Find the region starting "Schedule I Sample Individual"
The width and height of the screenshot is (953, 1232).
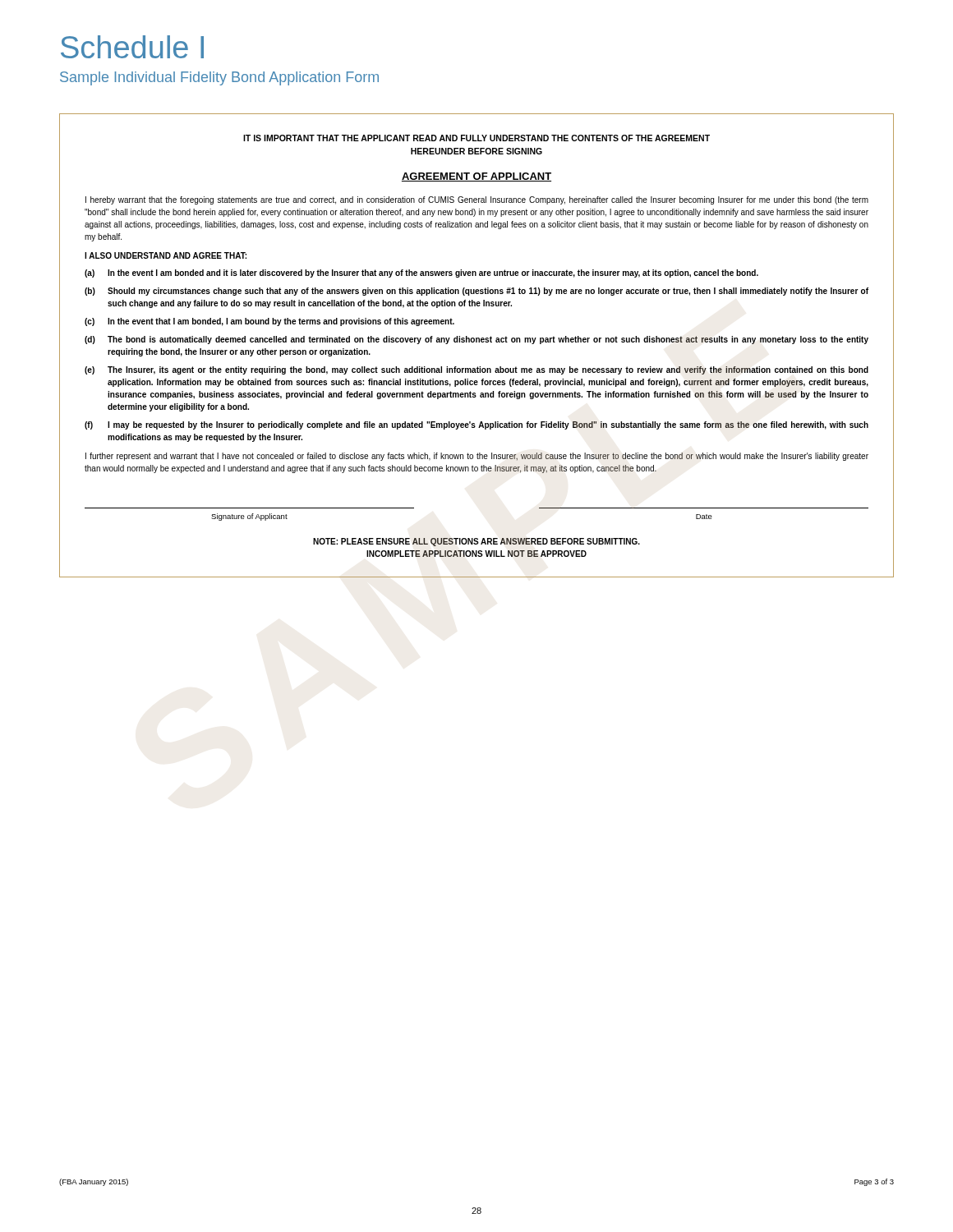pyautogui.click(x=132, y=47)
